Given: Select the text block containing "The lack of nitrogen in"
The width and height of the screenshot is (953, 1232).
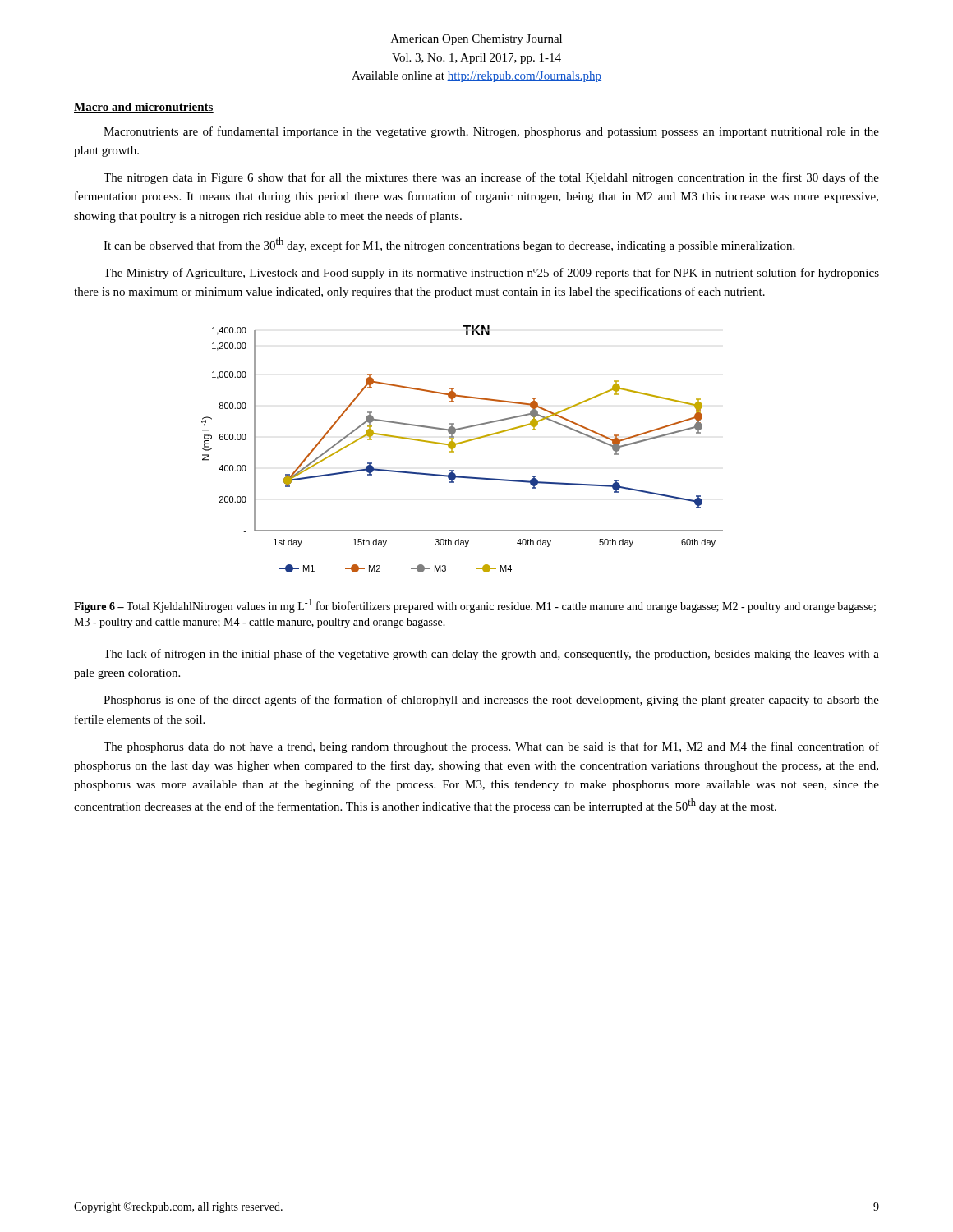Looking at the screenshot, I should click(x=476, y=663).
